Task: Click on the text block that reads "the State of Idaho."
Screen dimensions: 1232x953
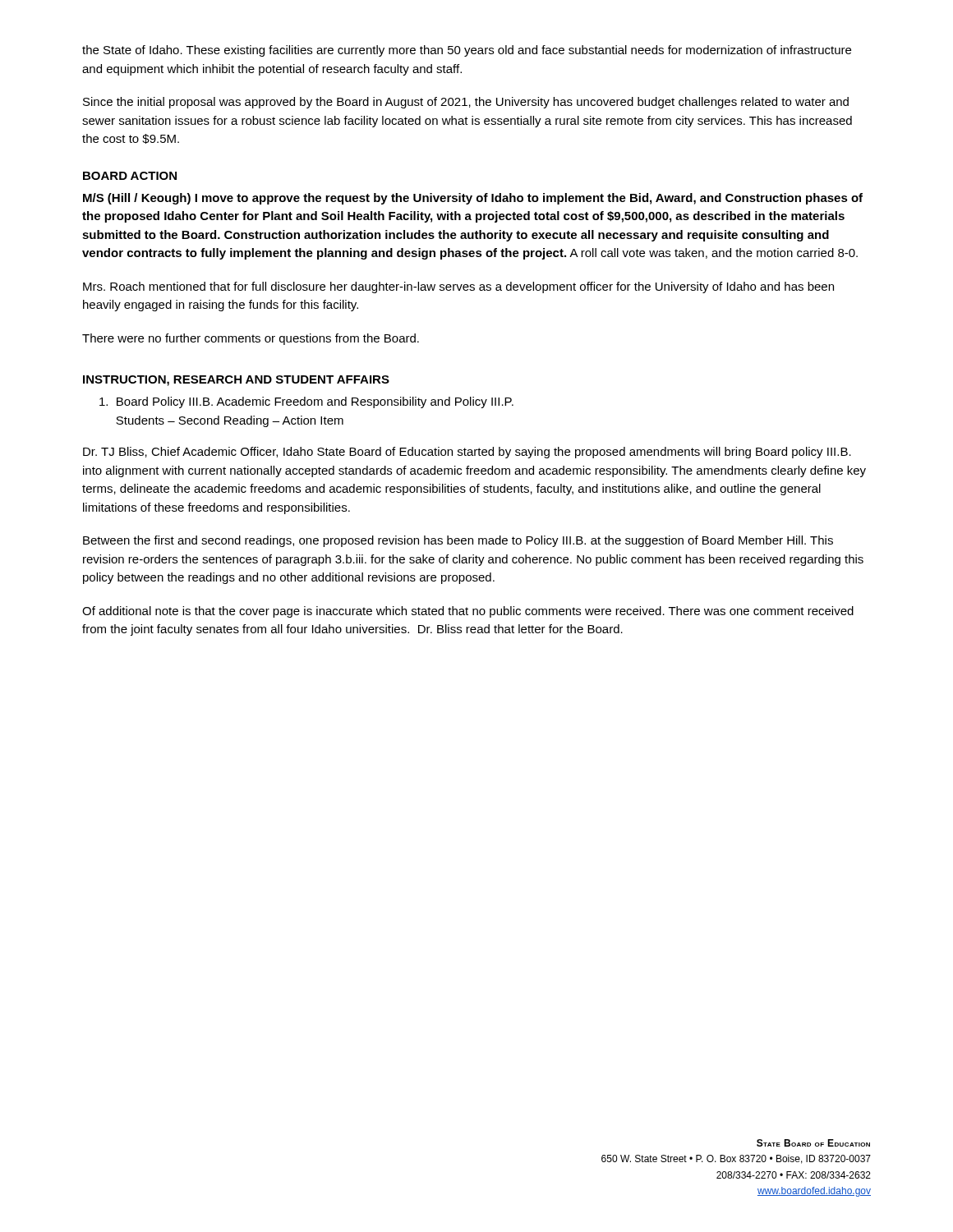Action: point(467,59)
